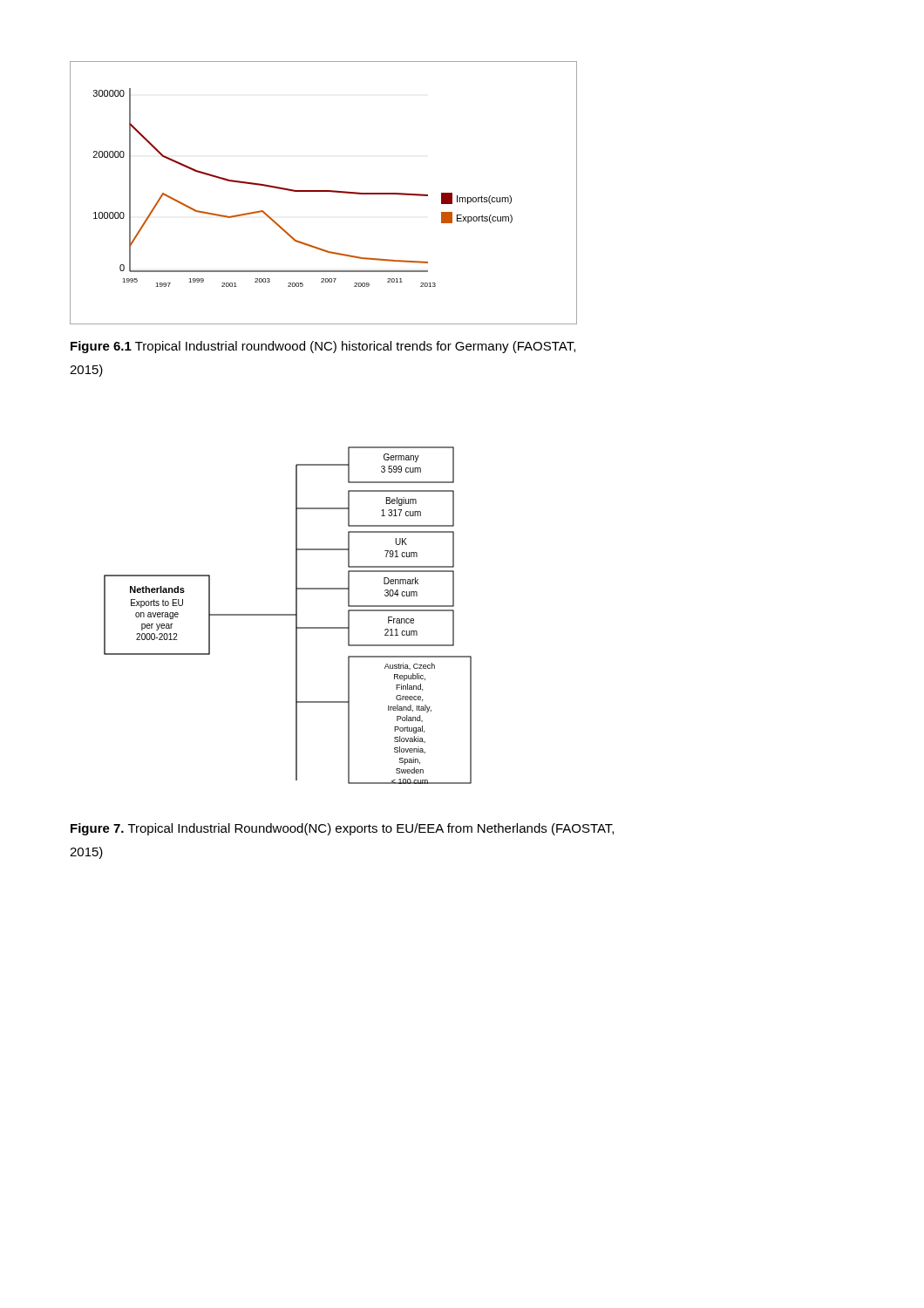
Task: Click on the flowchart
Action: 475,621
